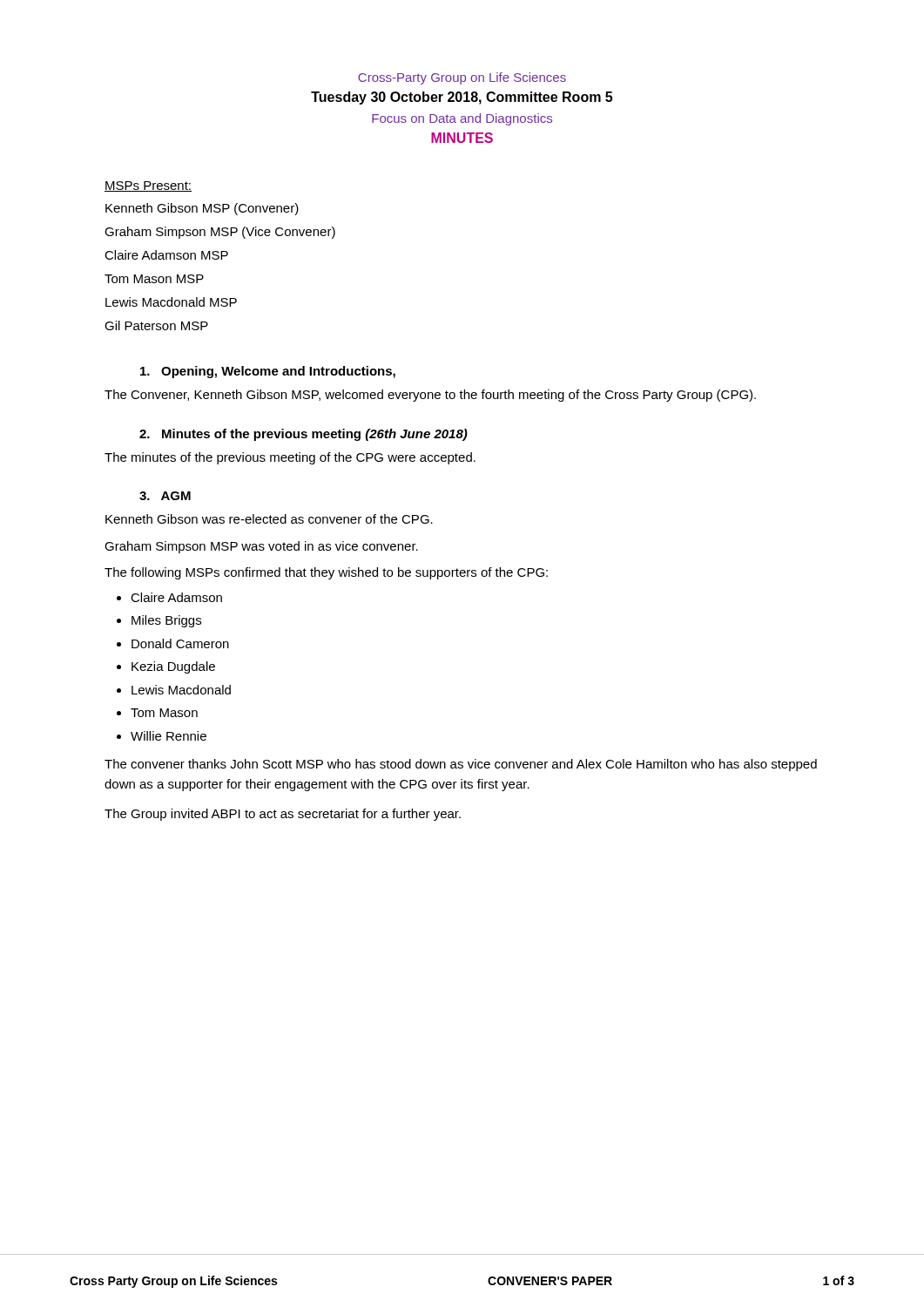Find "Donald Cameron" on this page
Image resolution: width=924 pixels, height=1307 pixels.
(180, 643)
